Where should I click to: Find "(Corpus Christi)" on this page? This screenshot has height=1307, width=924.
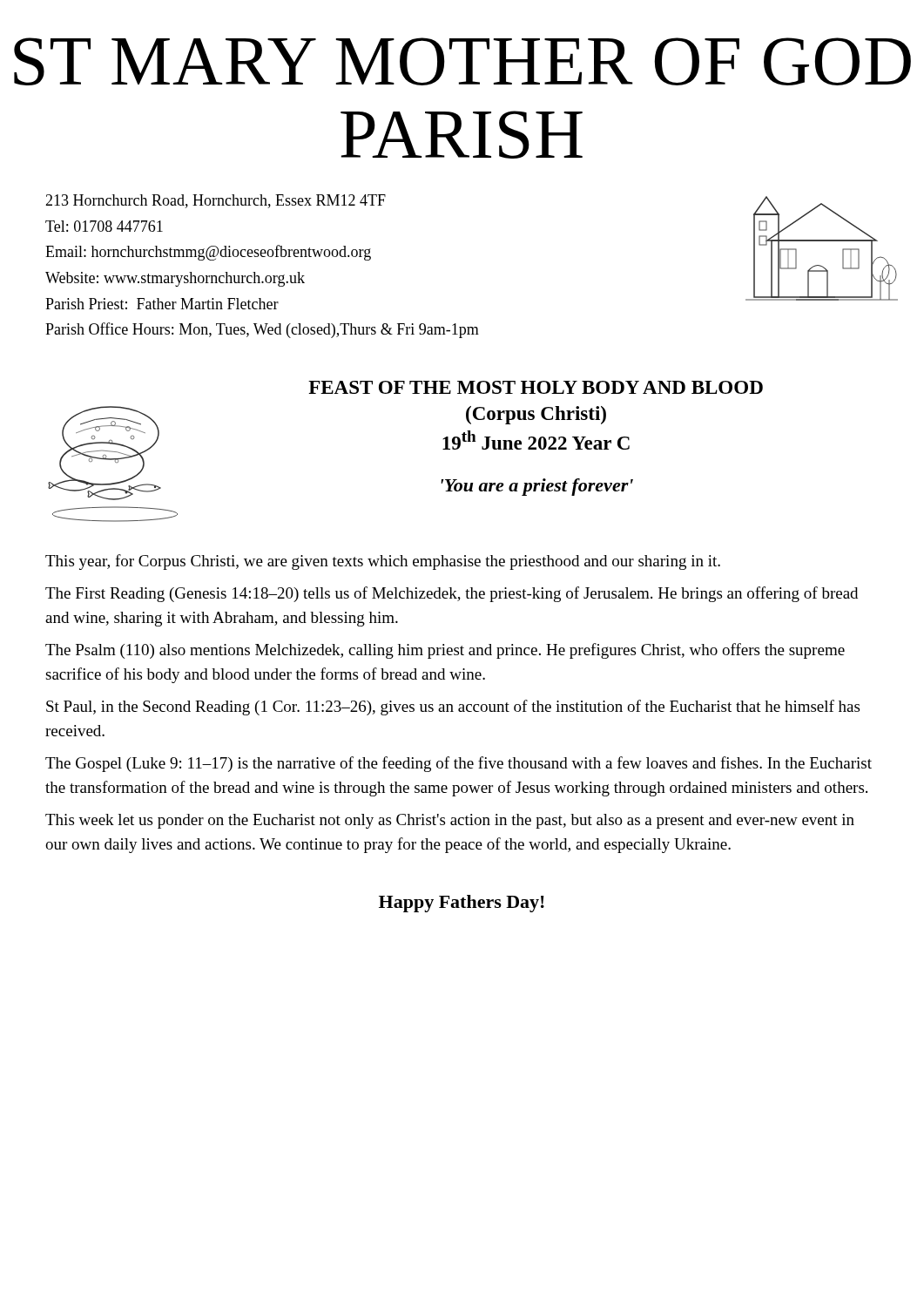pos(536,414)
